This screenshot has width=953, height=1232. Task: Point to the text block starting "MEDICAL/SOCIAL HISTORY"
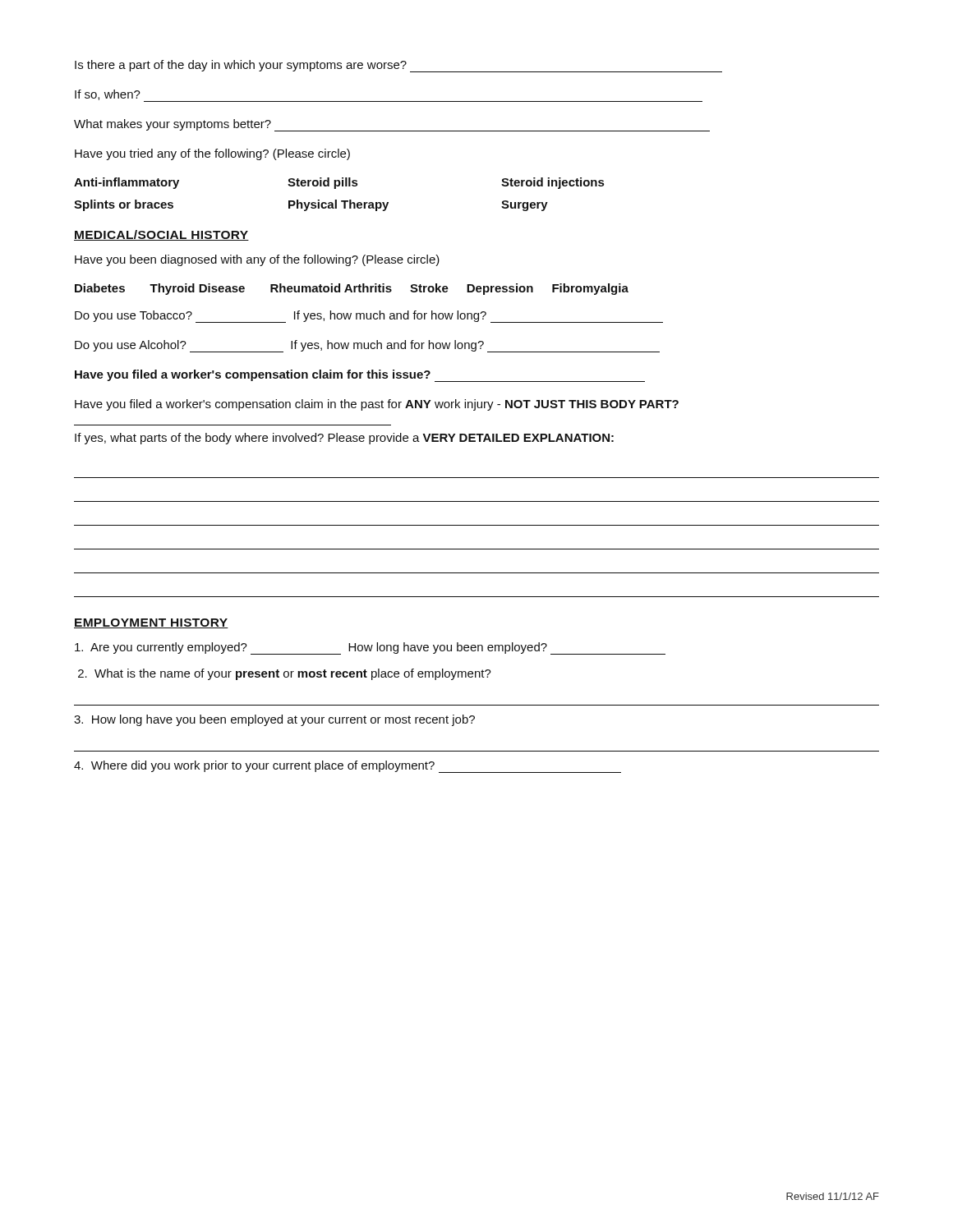point(161,235)
